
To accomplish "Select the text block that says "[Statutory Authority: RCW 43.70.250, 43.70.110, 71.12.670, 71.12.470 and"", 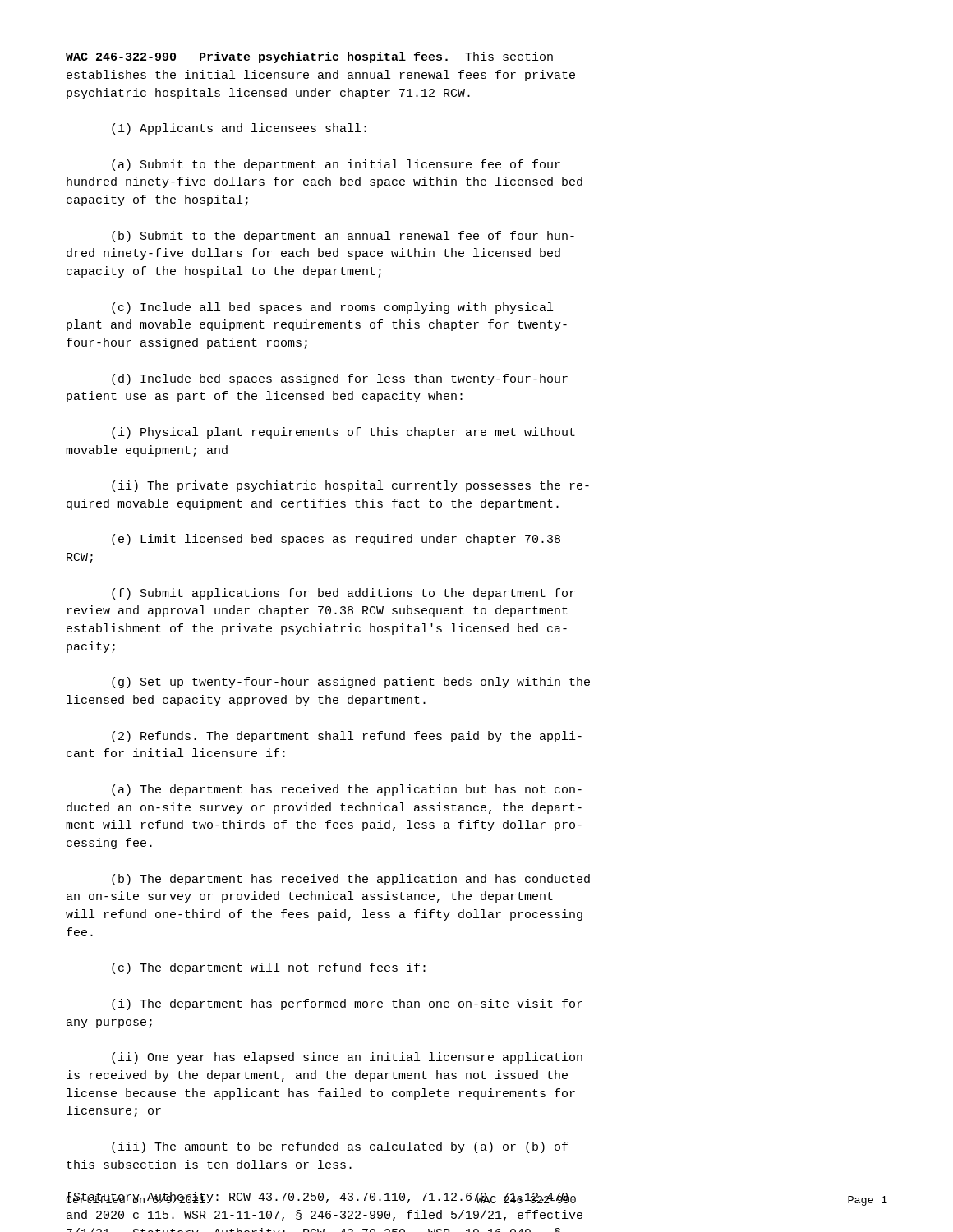I will (x=325, y=1212).
